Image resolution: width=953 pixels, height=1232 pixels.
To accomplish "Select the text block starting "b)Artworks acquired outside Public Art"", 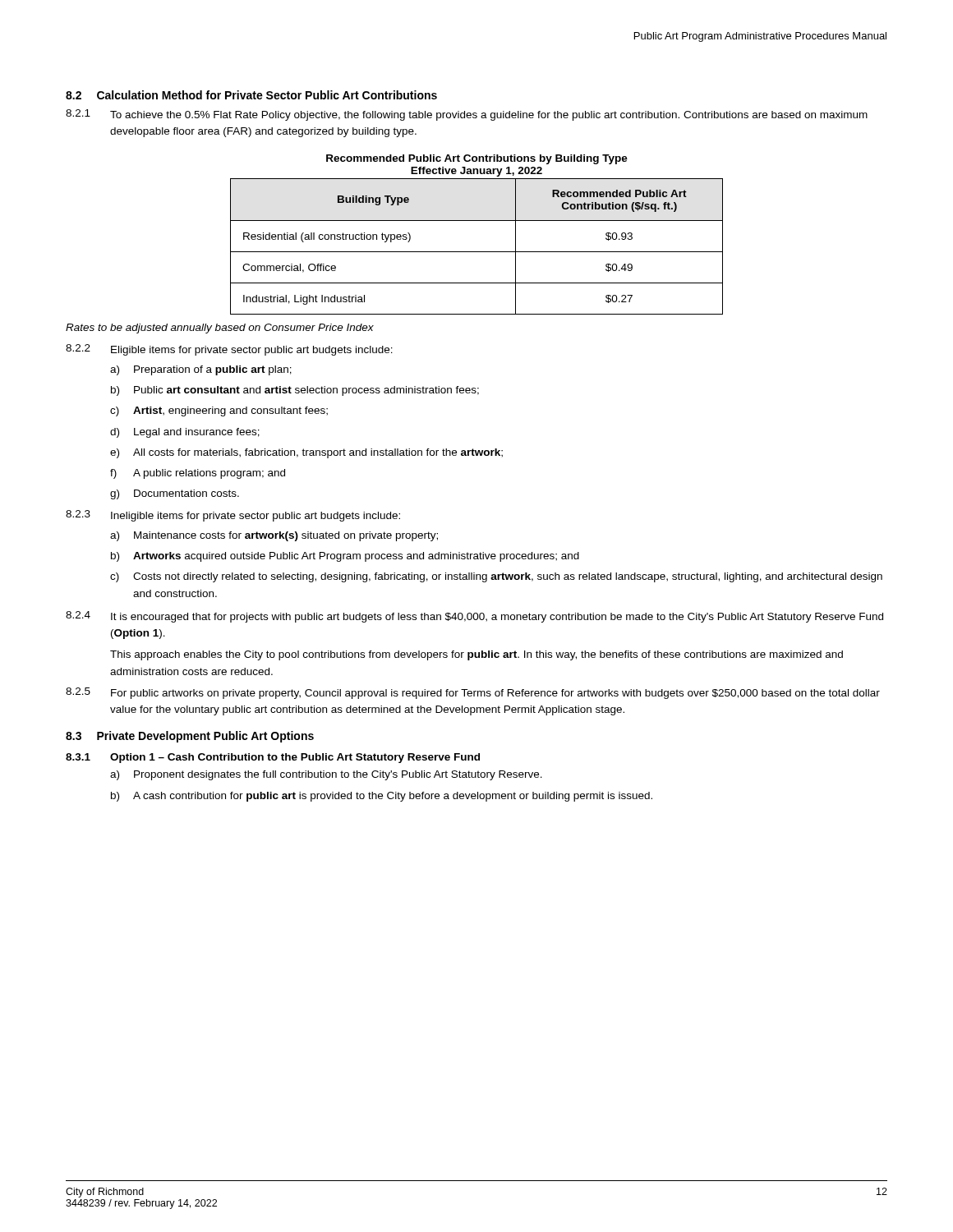I will [499, 556].
